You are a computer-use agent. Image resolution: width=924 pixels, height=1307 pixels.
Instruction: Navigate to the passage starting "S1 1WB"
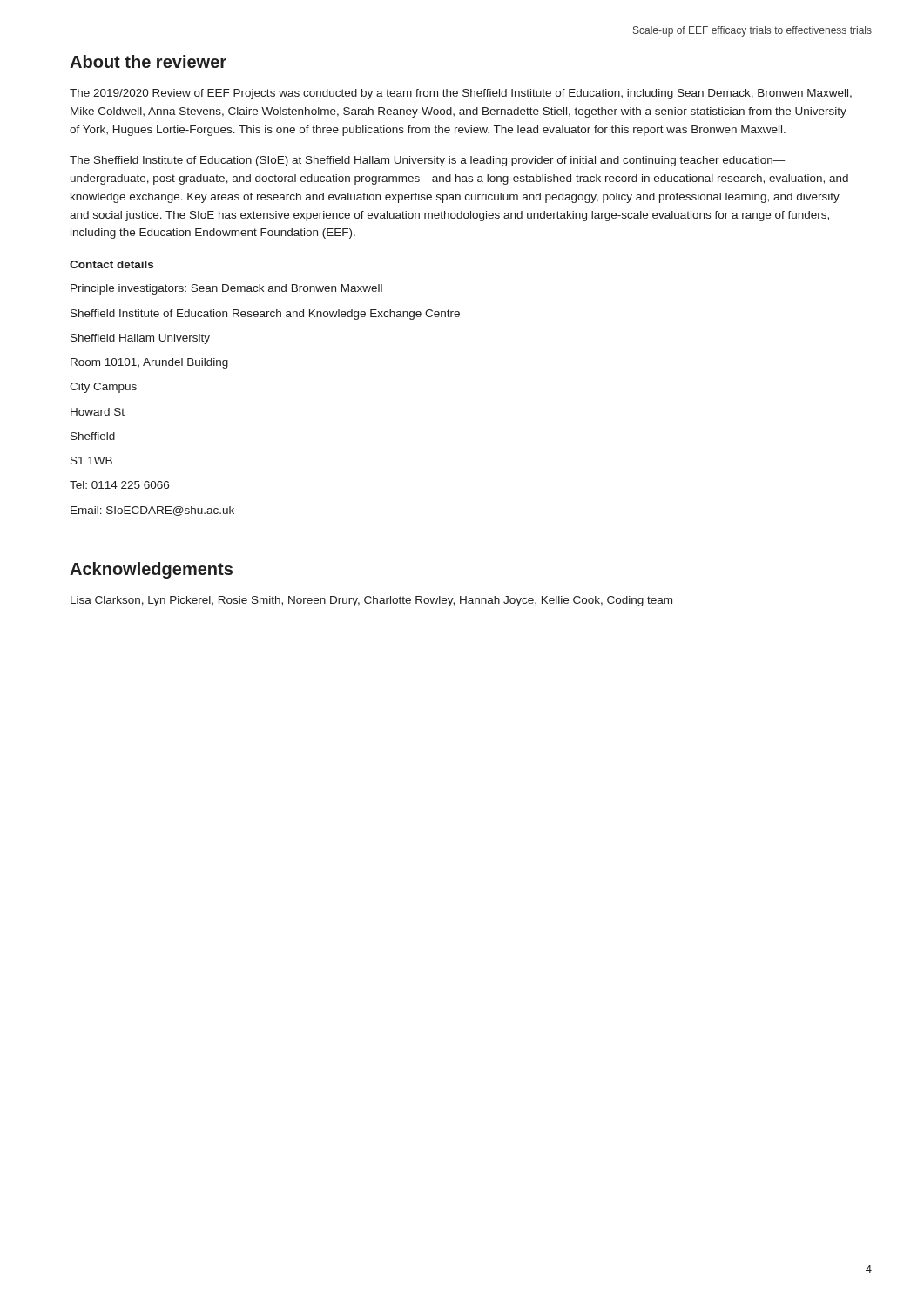click(91, 461)
